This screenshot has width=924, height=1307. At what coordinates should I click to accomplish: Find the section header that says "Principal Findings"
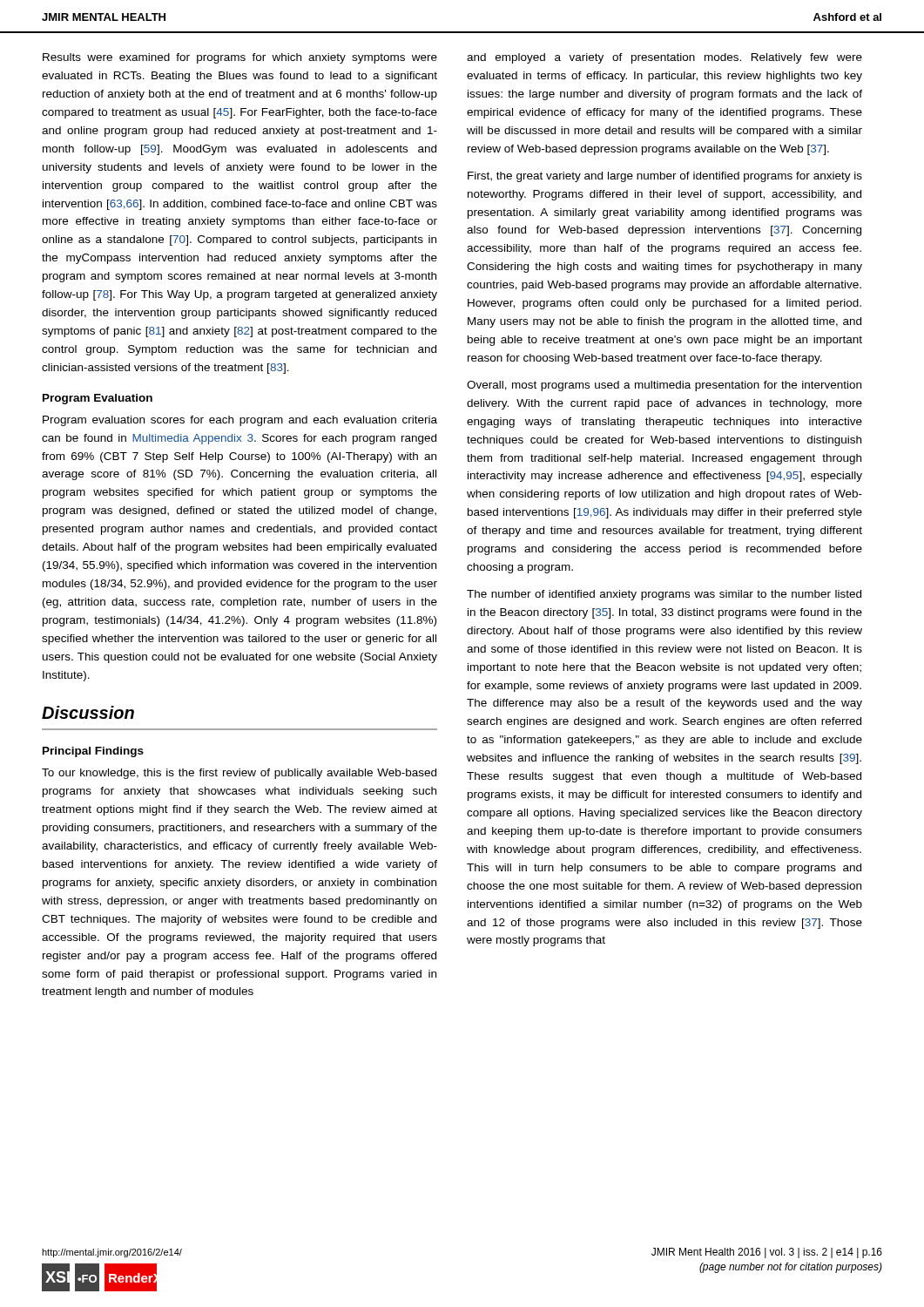tap(93, 751)
